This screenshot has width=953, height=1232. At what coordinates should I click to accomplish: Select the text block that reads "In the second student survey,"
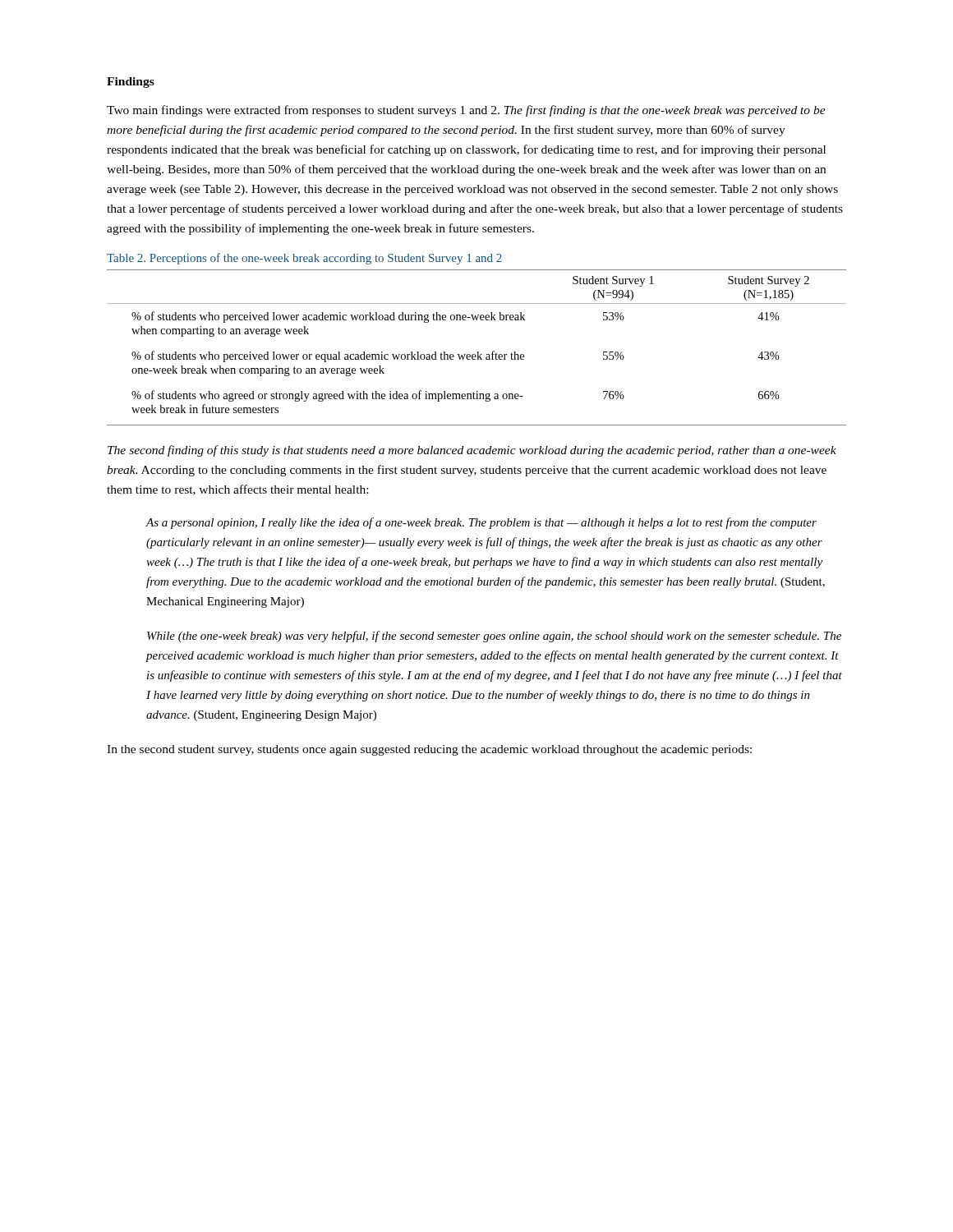tap(430, 749)
